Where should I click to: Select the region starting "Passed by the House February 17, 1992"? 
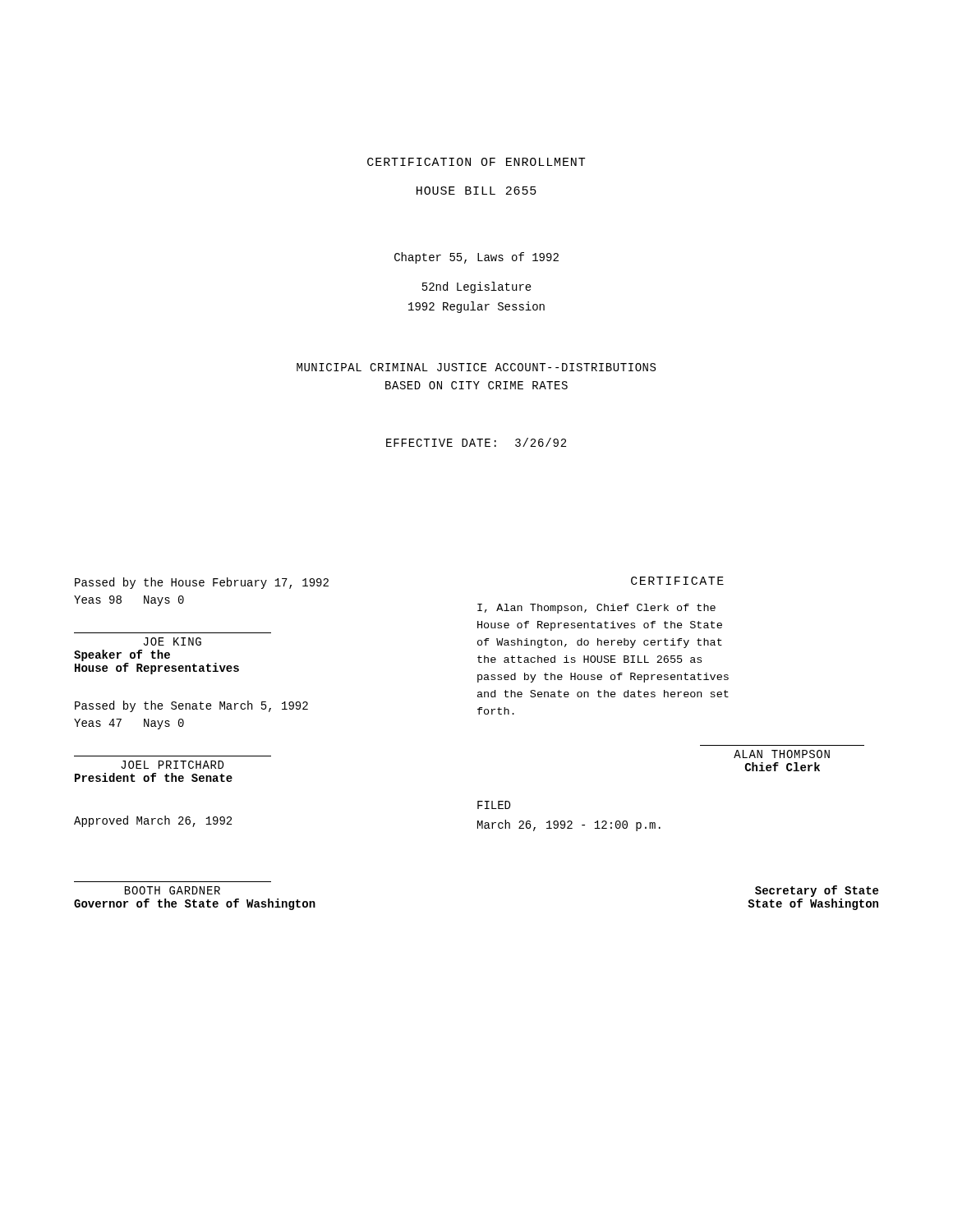[202, 592]
